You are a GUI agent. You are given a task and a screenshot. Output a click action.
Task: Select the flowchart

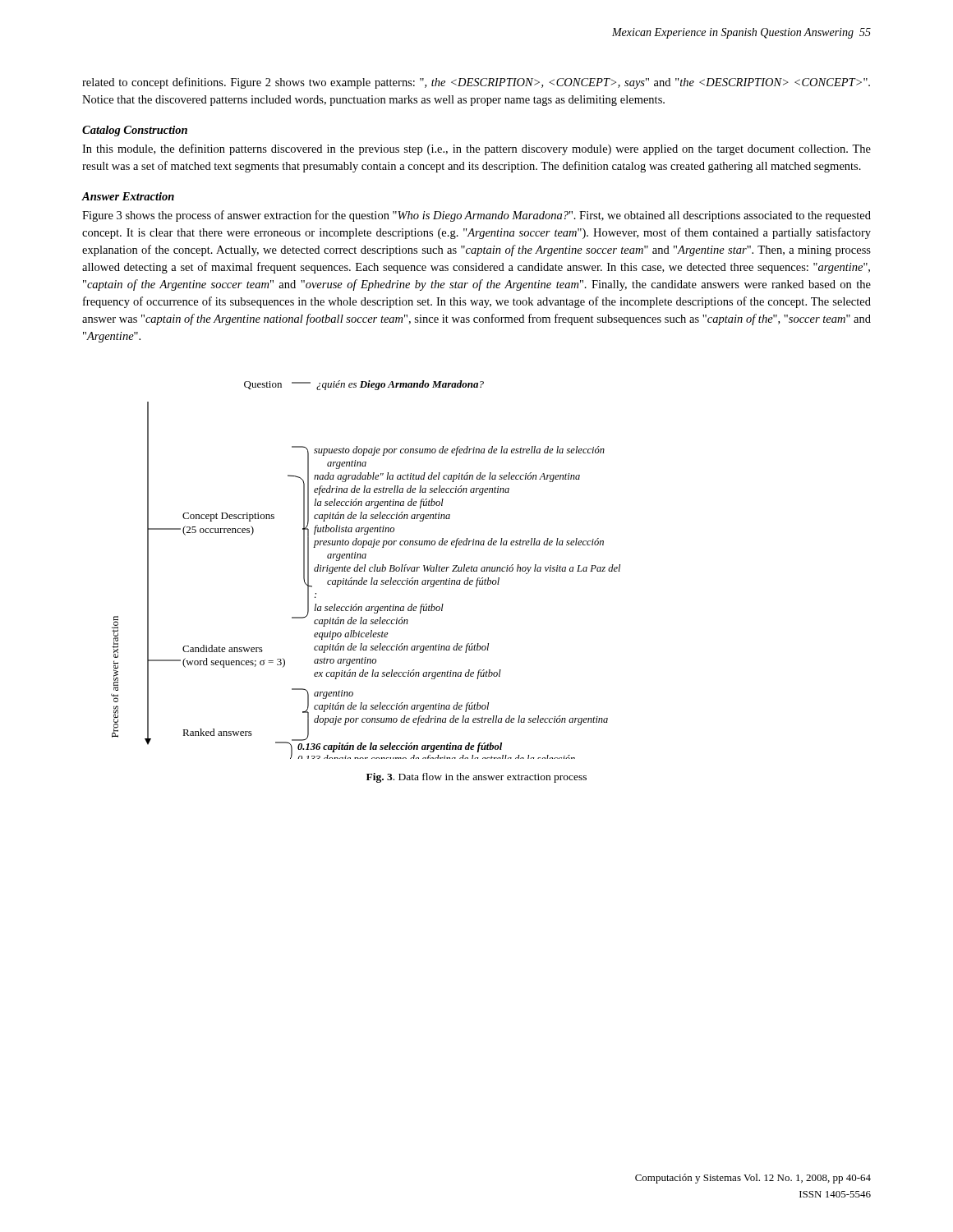click(476, 564)
